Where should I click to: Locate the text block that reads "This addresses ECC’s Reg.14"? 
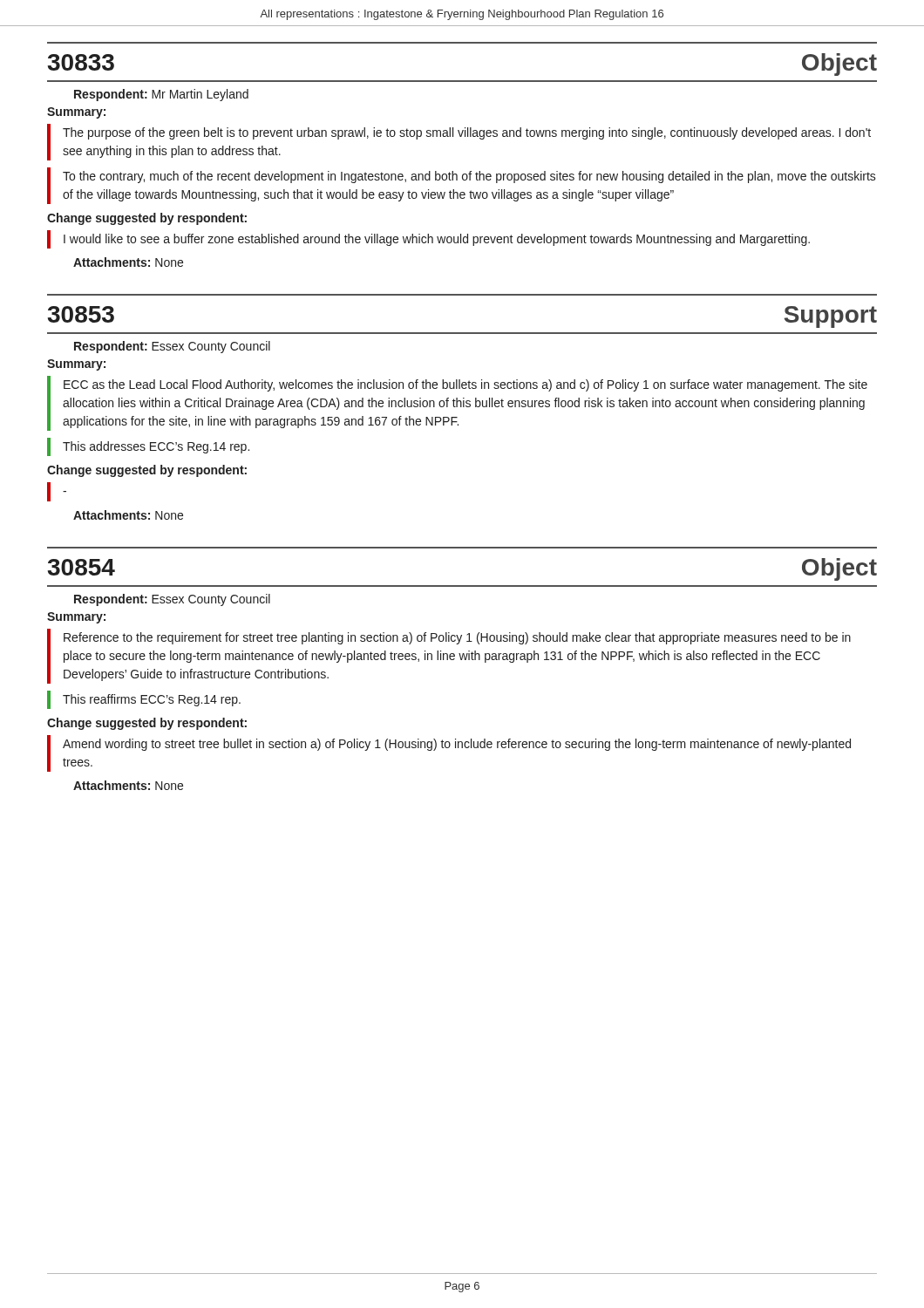(x=157, y=446)
